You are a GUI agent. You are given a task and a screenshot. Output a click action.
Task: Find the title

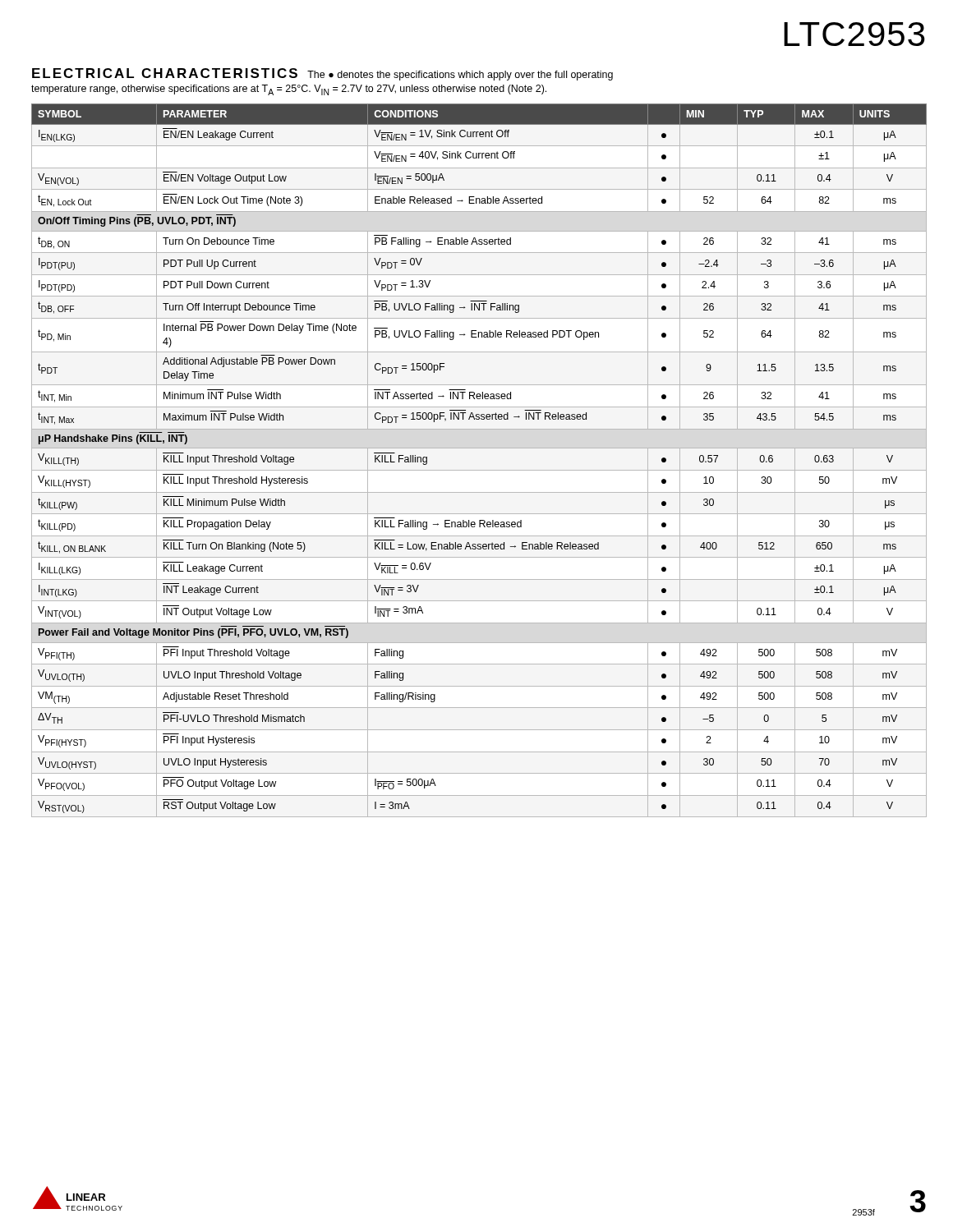click(854, 34)
